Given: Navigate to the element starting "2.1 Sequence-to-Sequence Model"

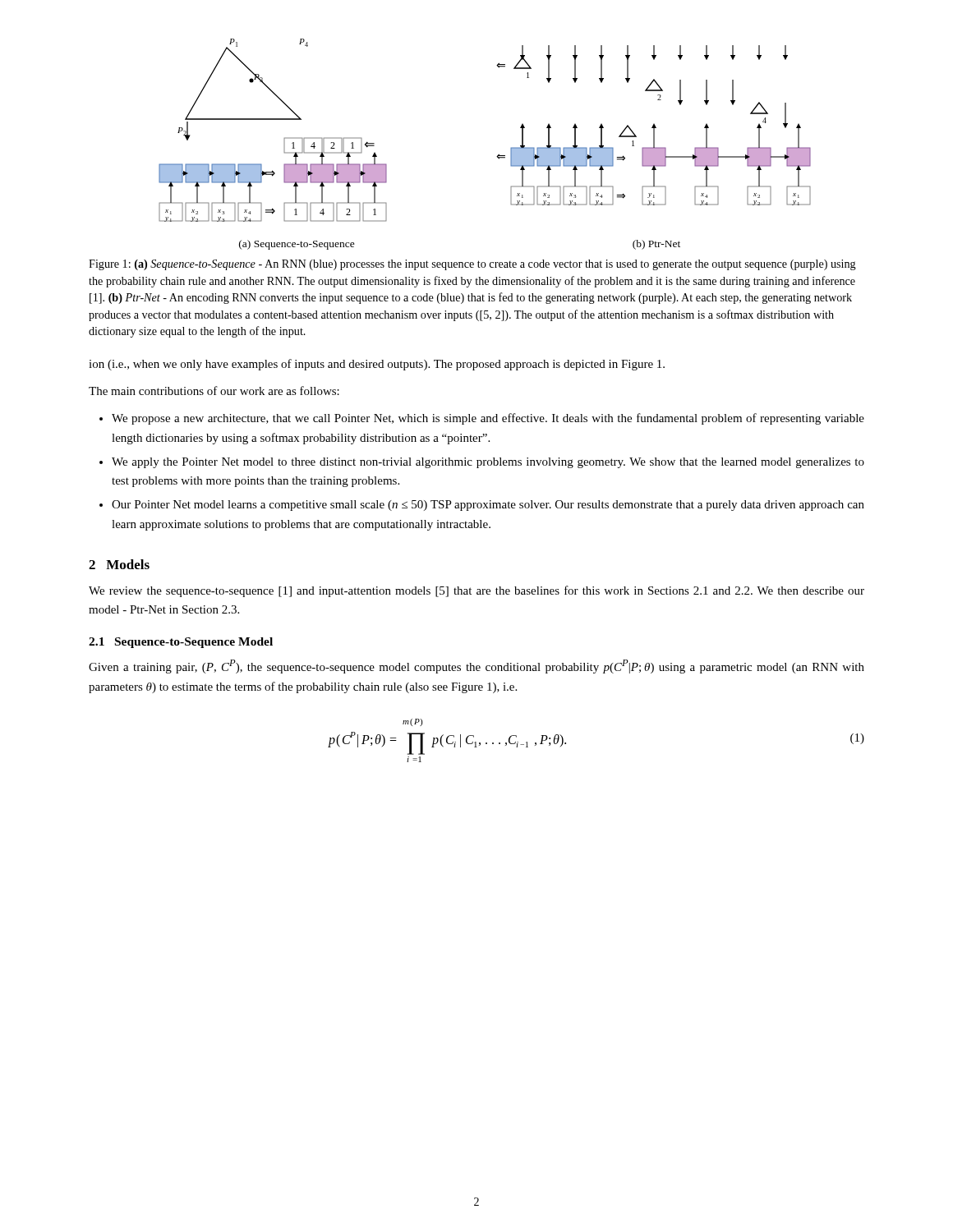Looking at the screenshot, I should (x=181, y=641).
